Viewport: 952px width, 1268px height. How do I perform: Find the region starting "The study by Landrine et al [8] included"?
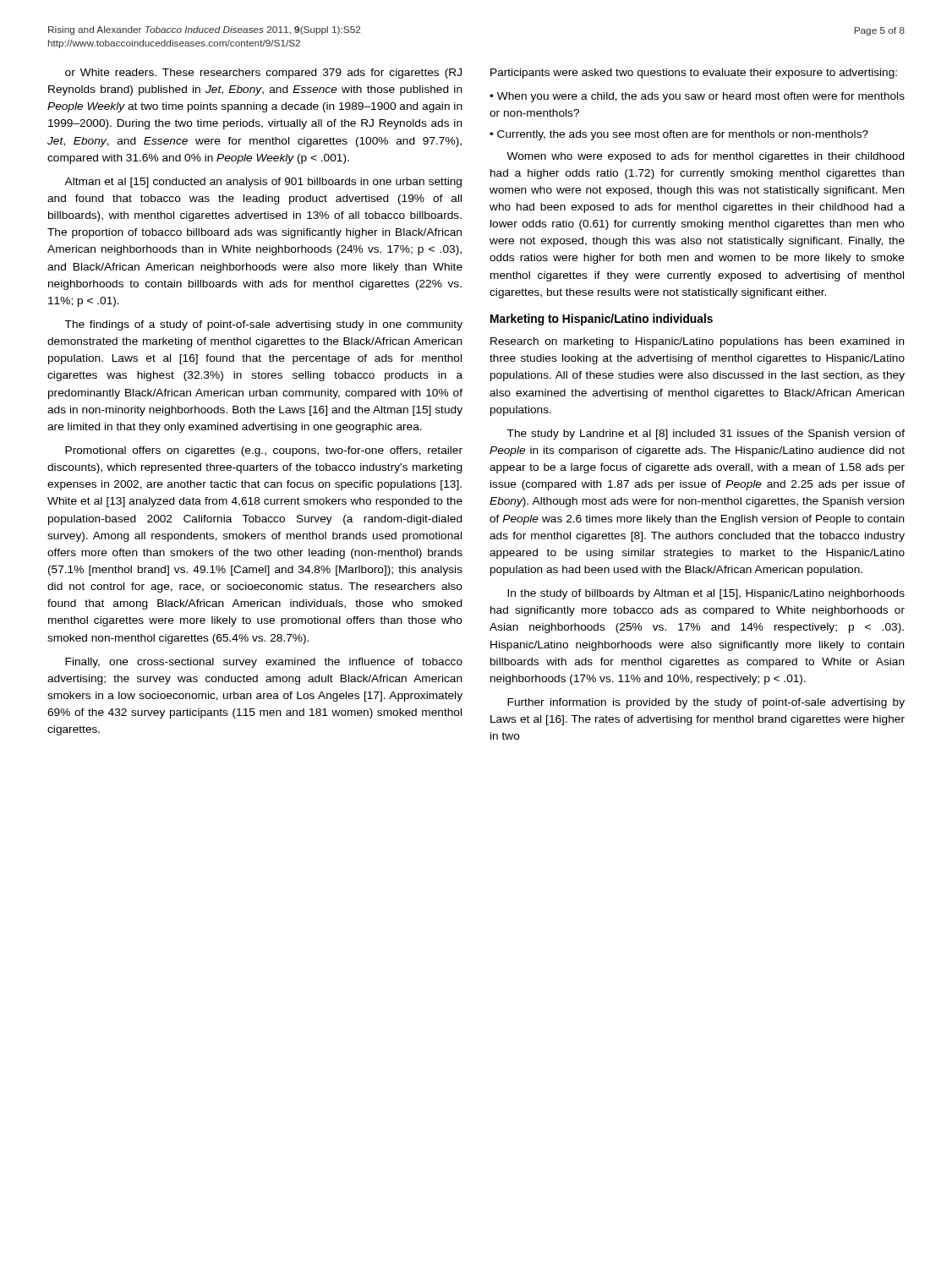click(x=697, y=501)
